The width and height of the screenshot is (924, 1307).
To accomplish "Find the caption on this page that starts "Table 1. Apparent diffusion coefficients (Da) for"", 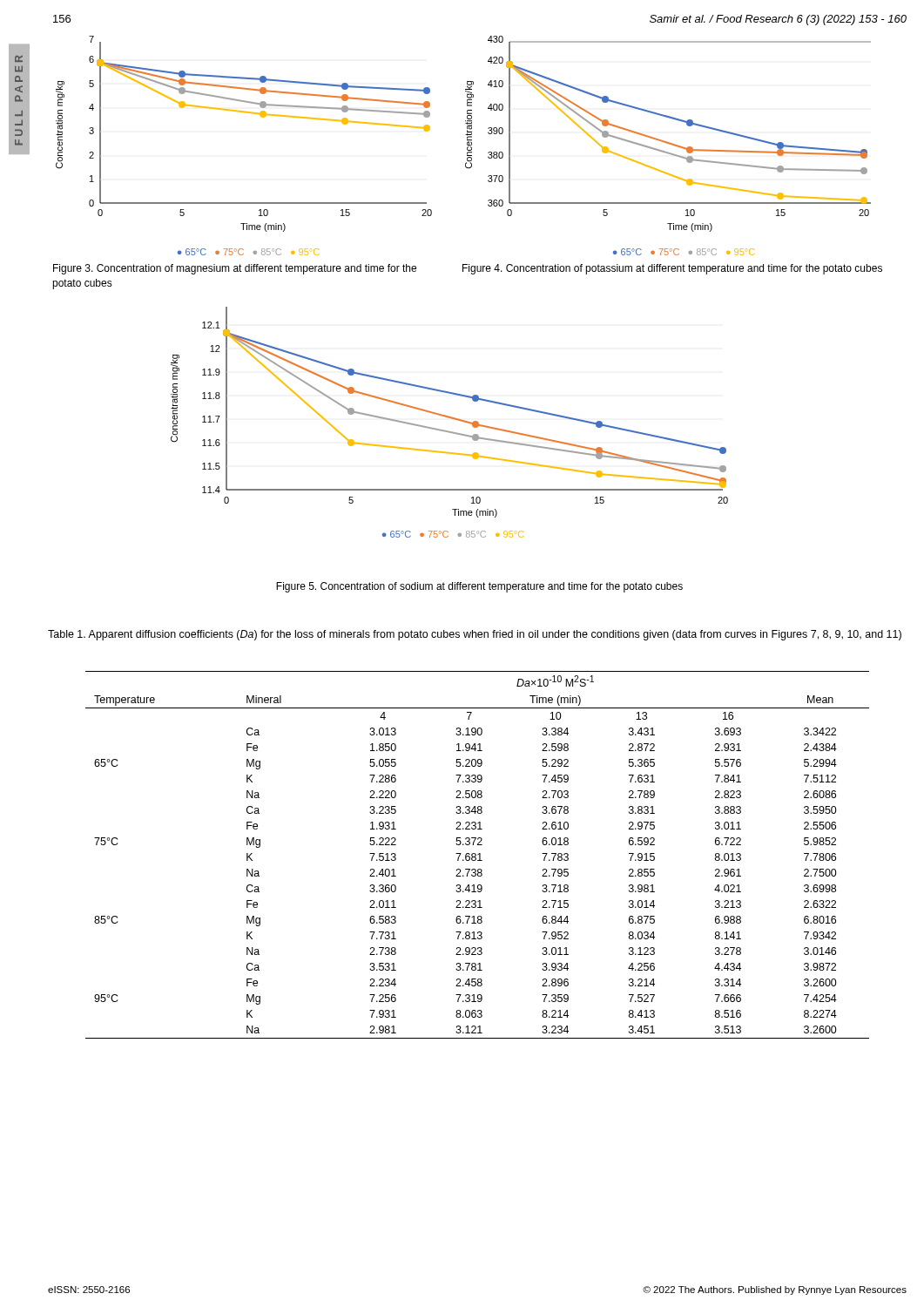I will (x=475, y=634).
